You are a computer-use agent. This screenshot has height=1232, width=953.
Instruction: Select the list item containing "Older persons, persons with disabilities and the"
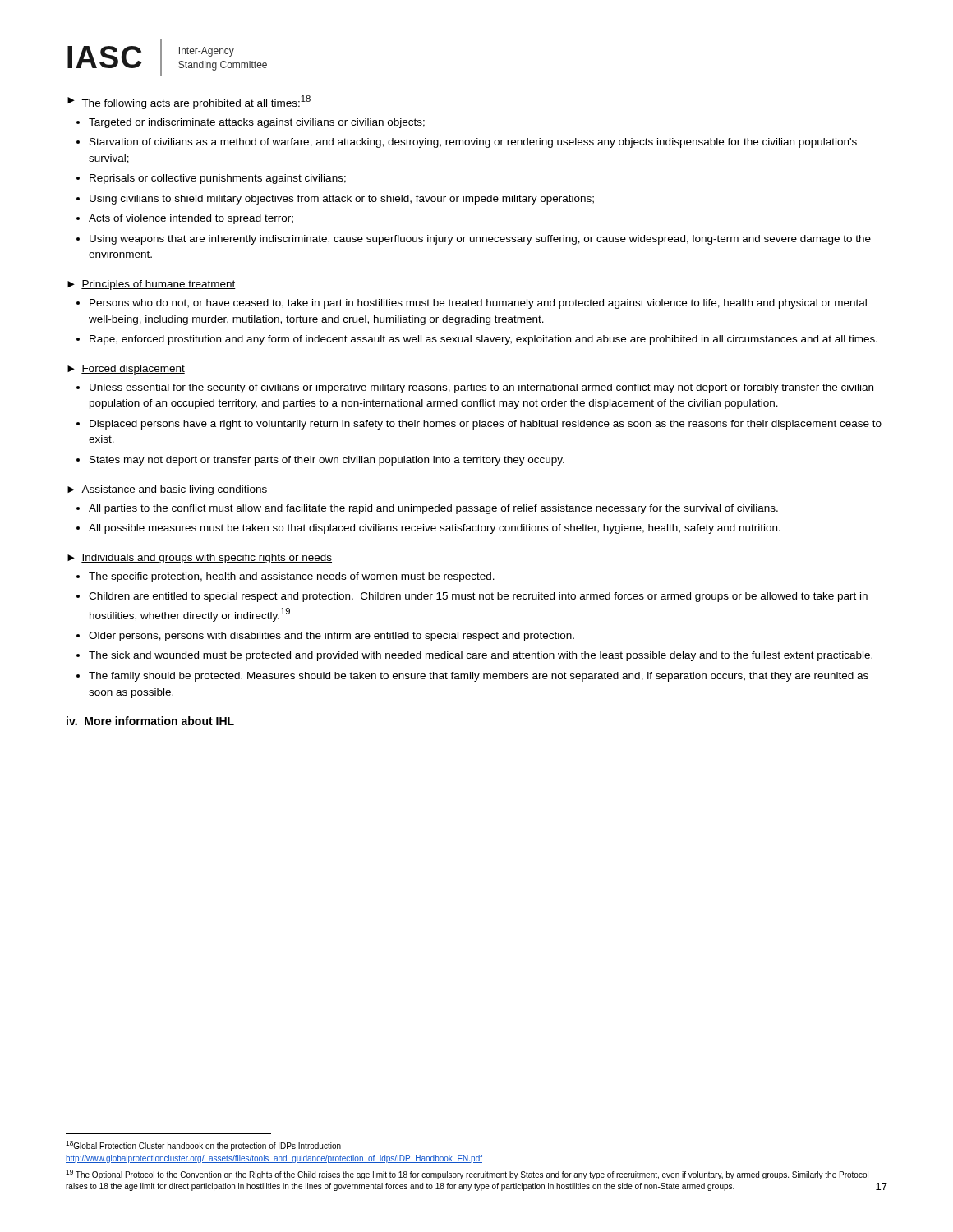pyautogui.click(x=332, y=635)
